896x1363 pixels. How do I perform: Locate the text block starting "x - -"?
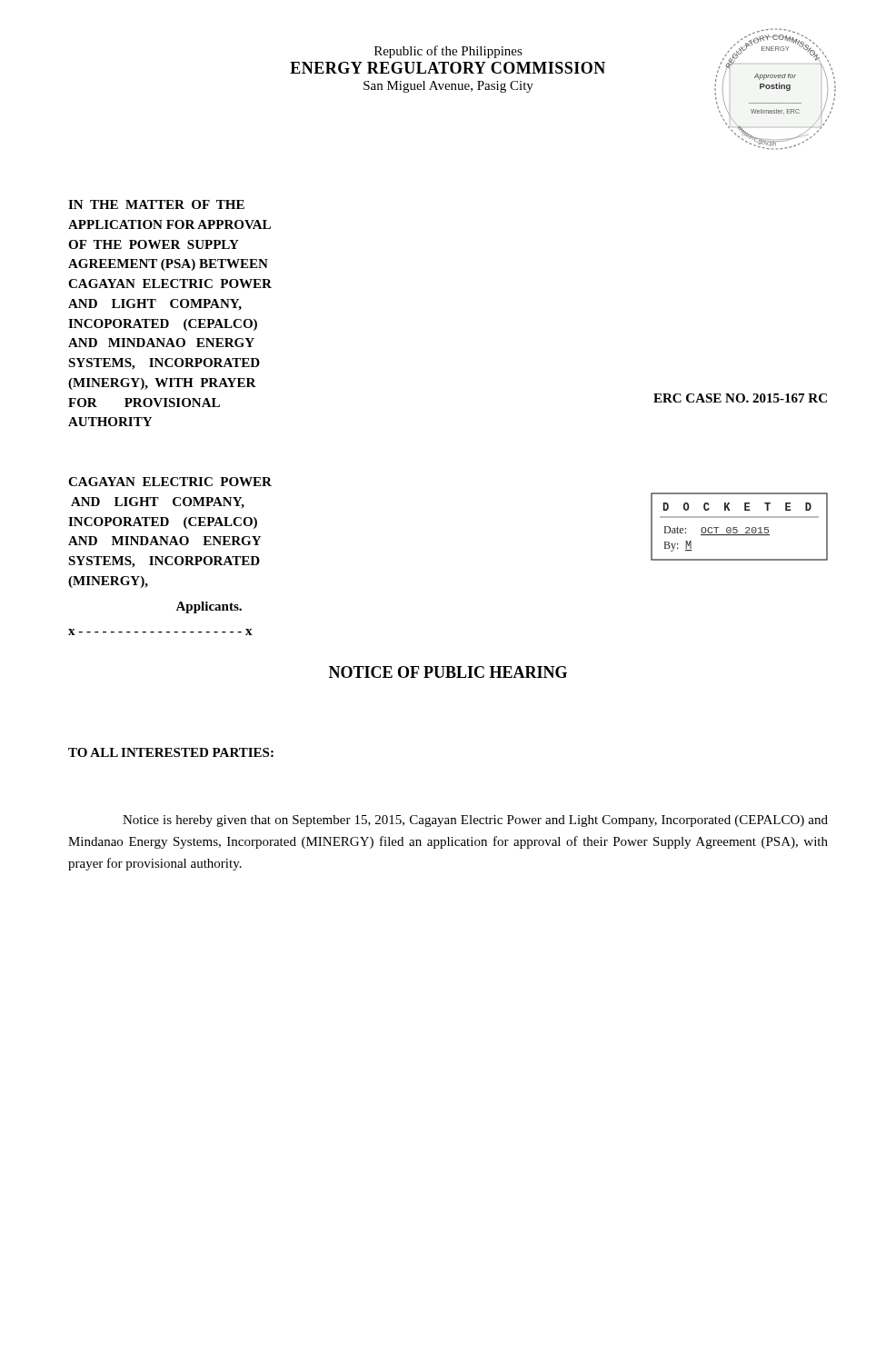point(160,631)
